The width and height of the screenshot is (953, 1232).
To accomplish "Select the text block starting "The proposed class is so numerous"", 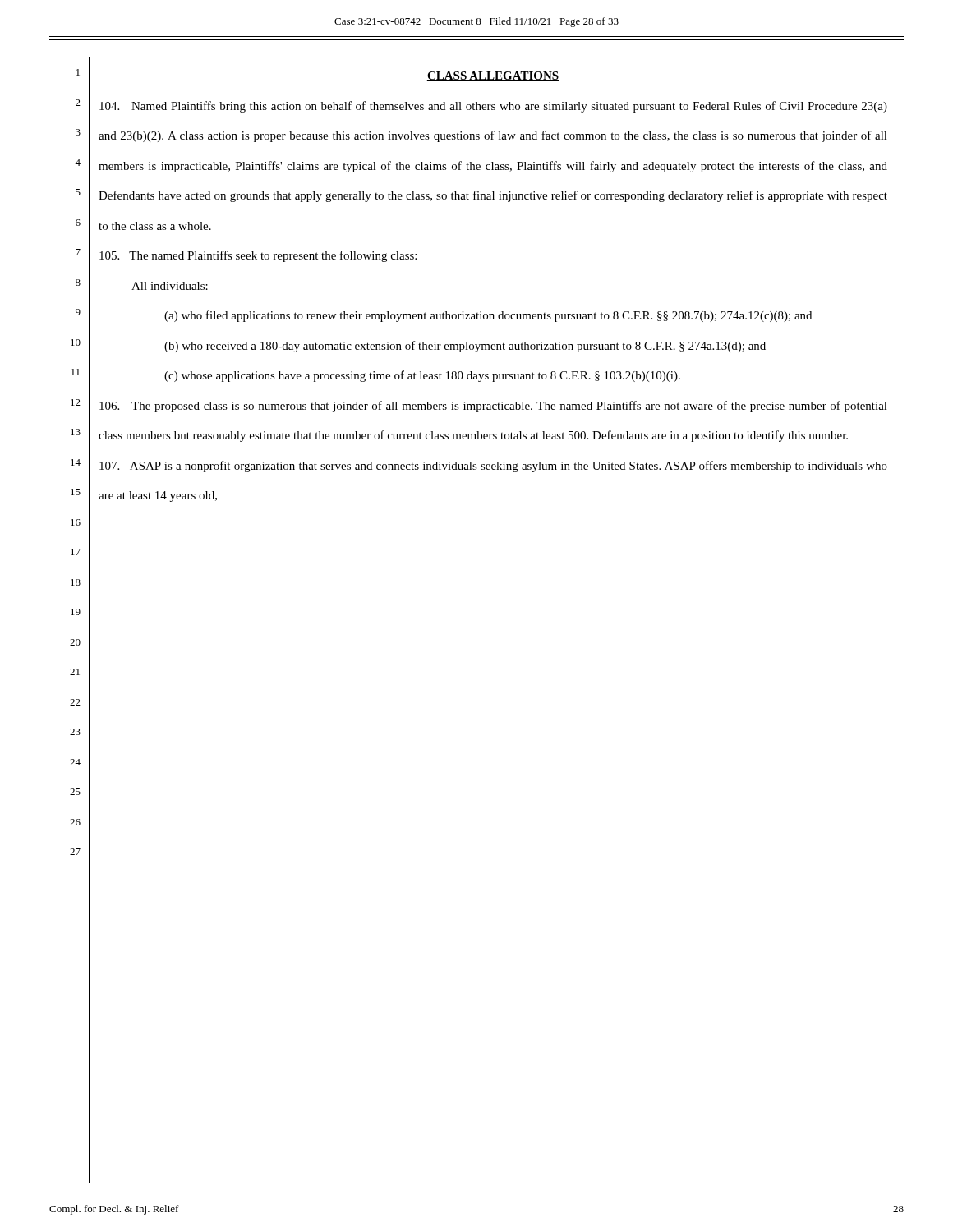I will [x=493, y=420].
